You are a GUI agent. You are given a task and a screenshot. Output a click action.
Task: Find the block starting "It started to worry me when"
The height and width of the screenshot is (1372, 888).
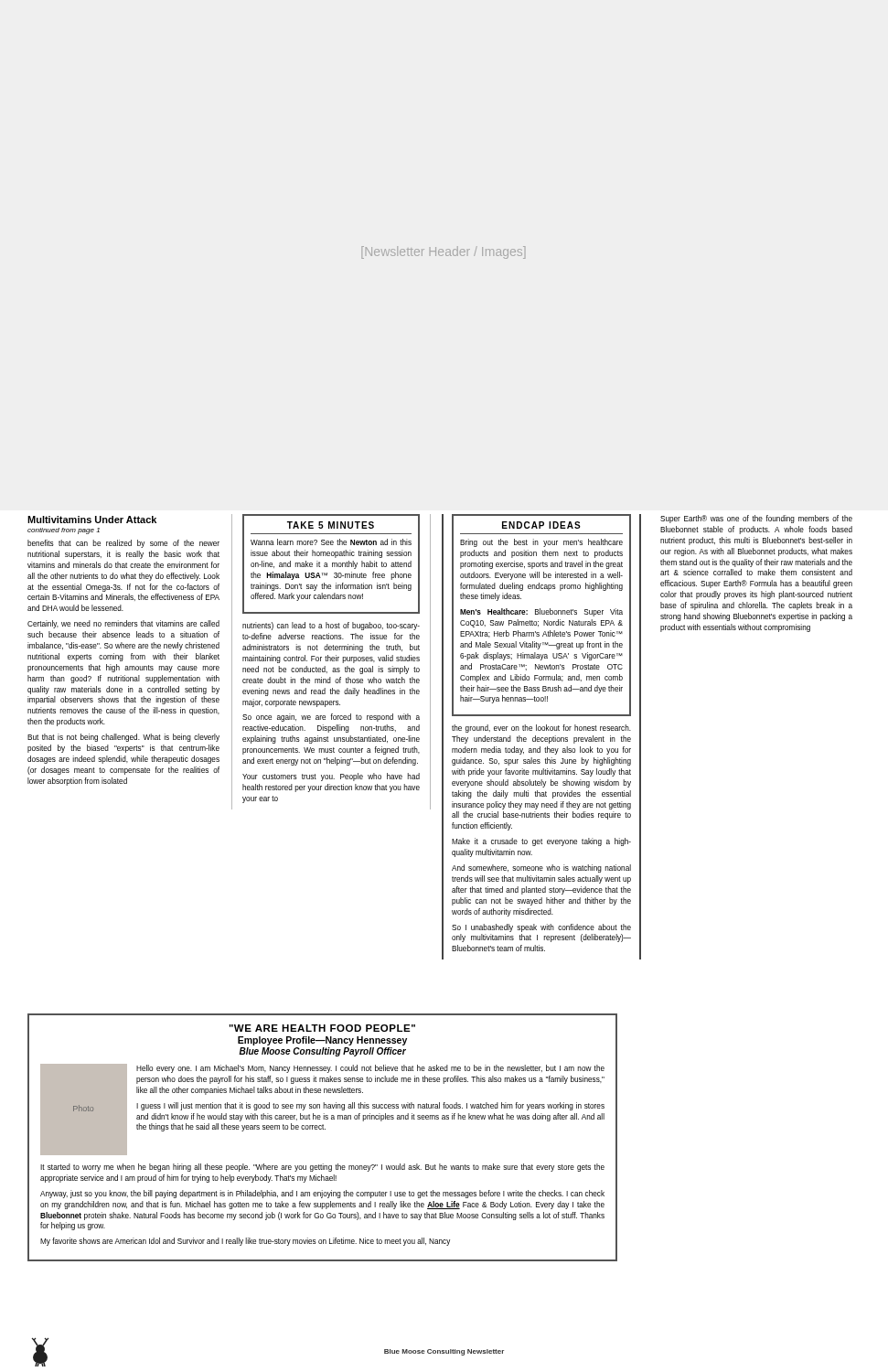(322, 1205)
